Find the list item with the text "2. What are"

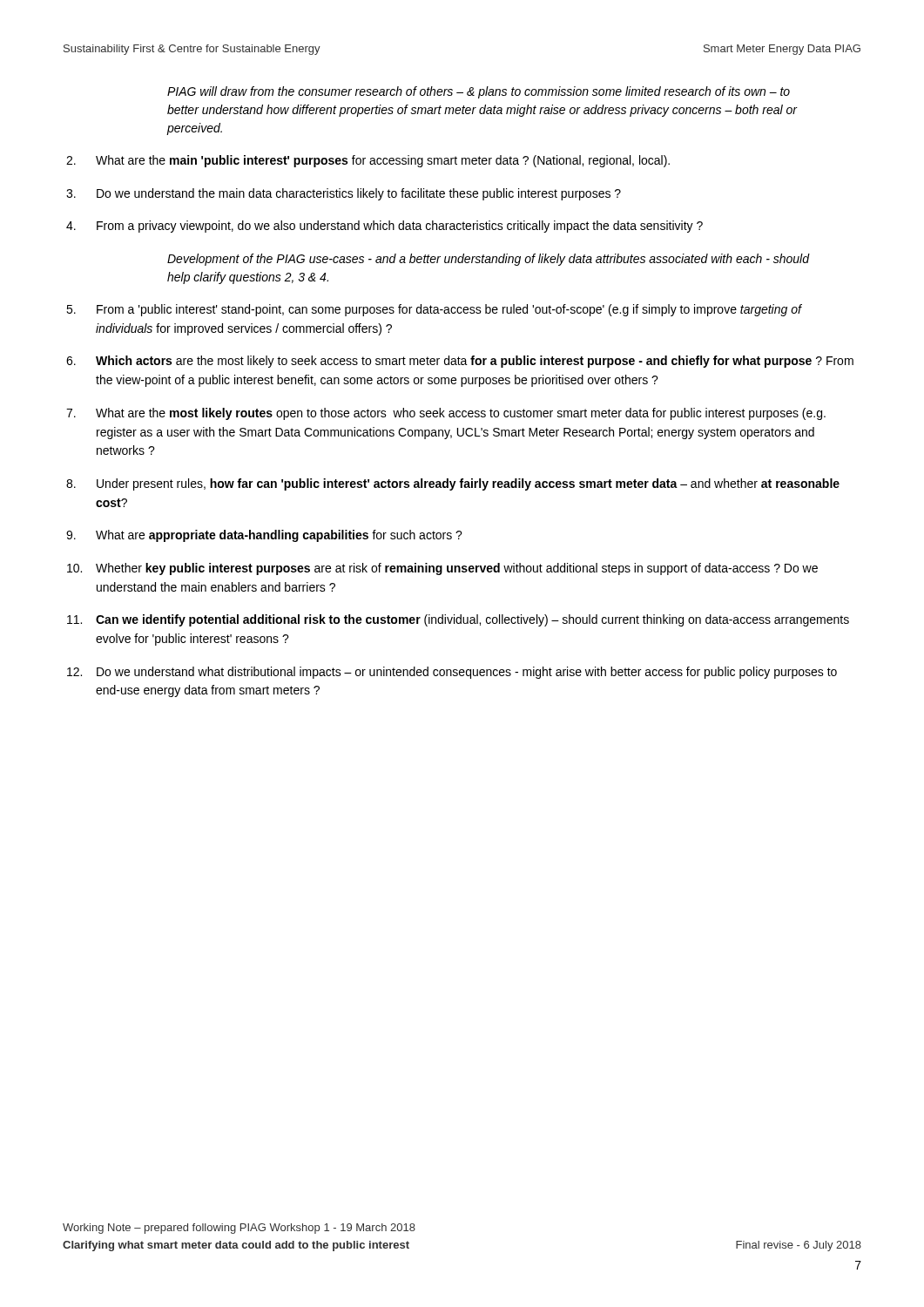[462, 161]
